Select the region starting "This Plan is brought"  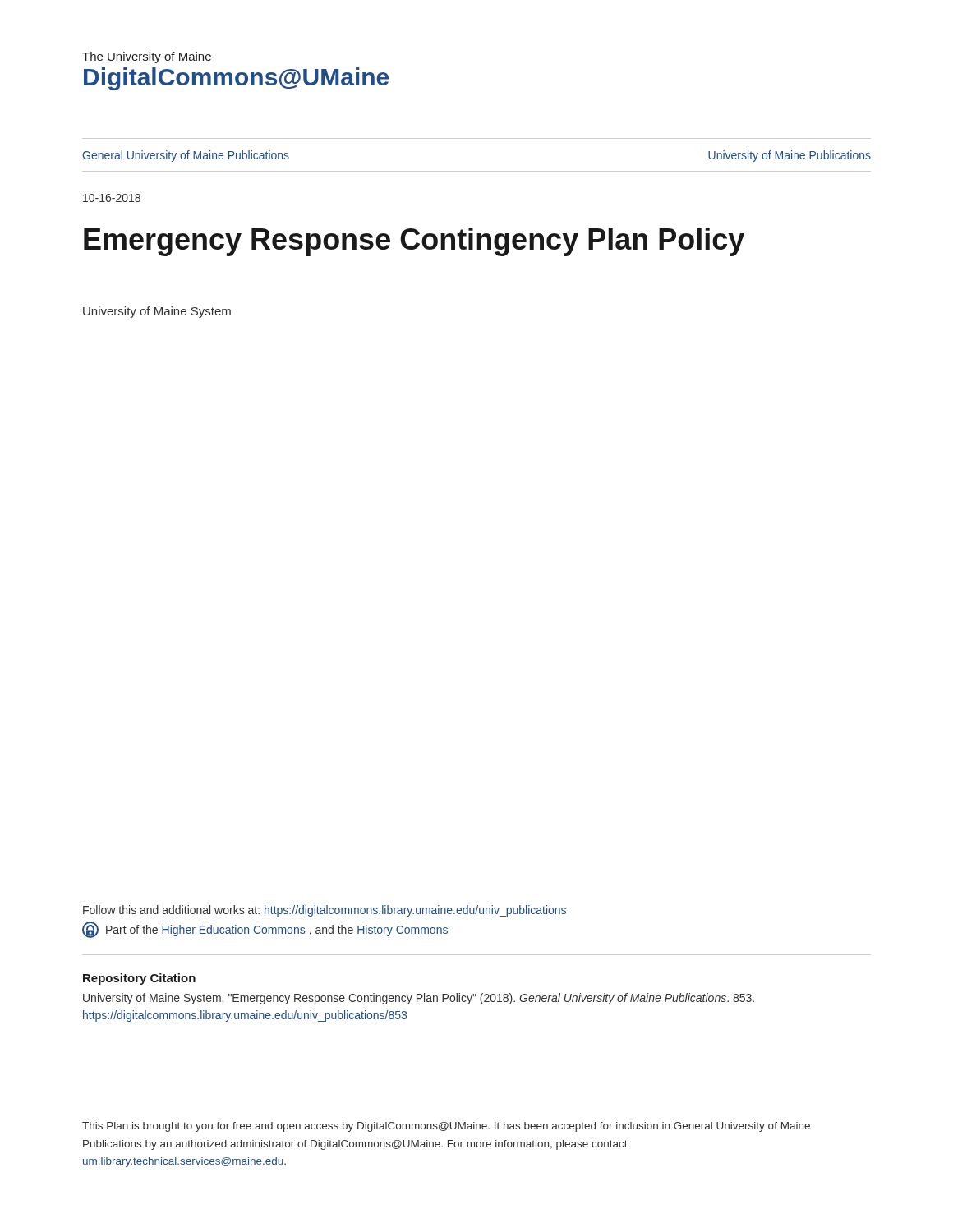coord(446,1143)
